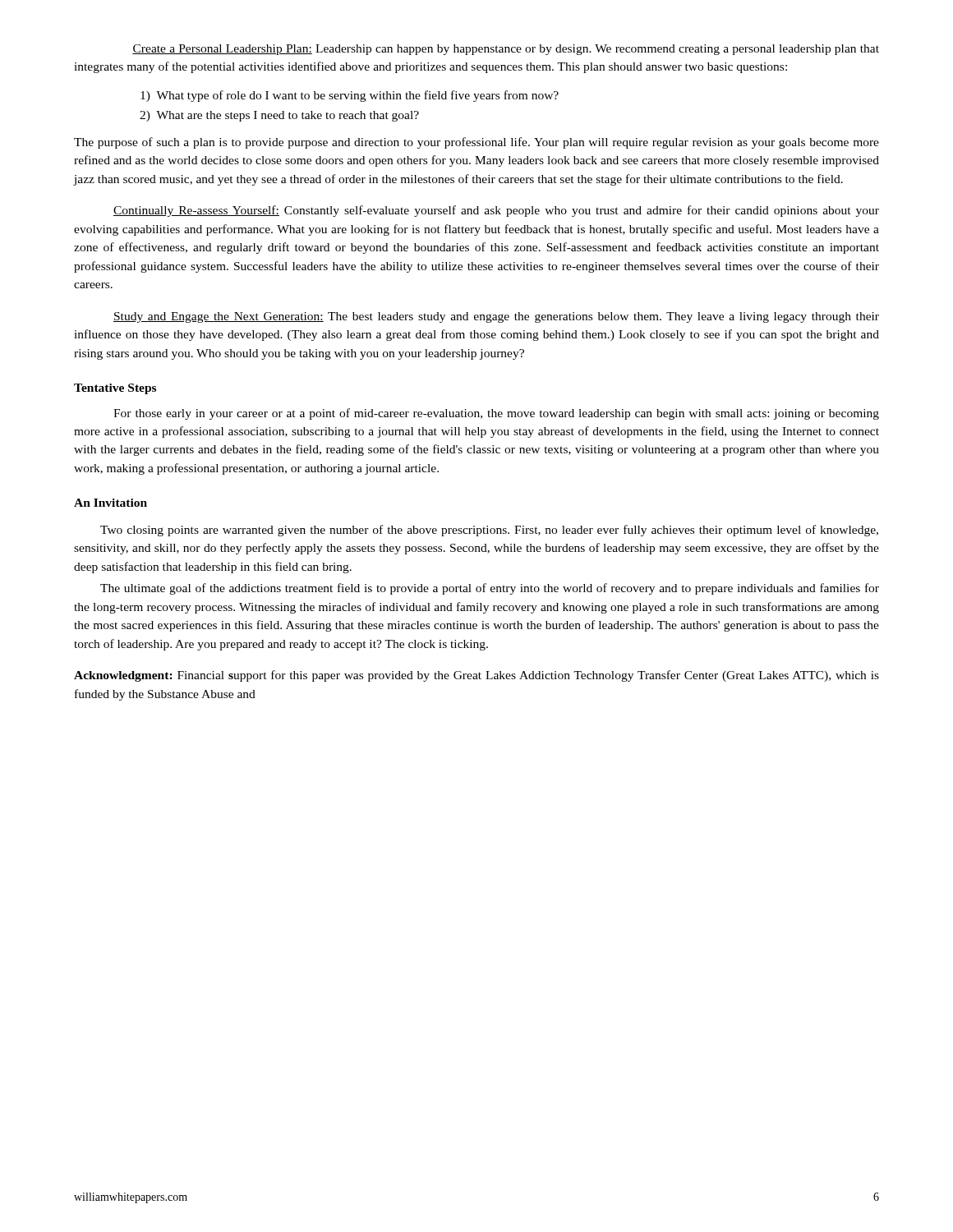
Task: Where is the passage that starts "Continually Re-assess Yourself: Constantly self-evaluate yourself and ask"?
Action: (x=476, y=247)
